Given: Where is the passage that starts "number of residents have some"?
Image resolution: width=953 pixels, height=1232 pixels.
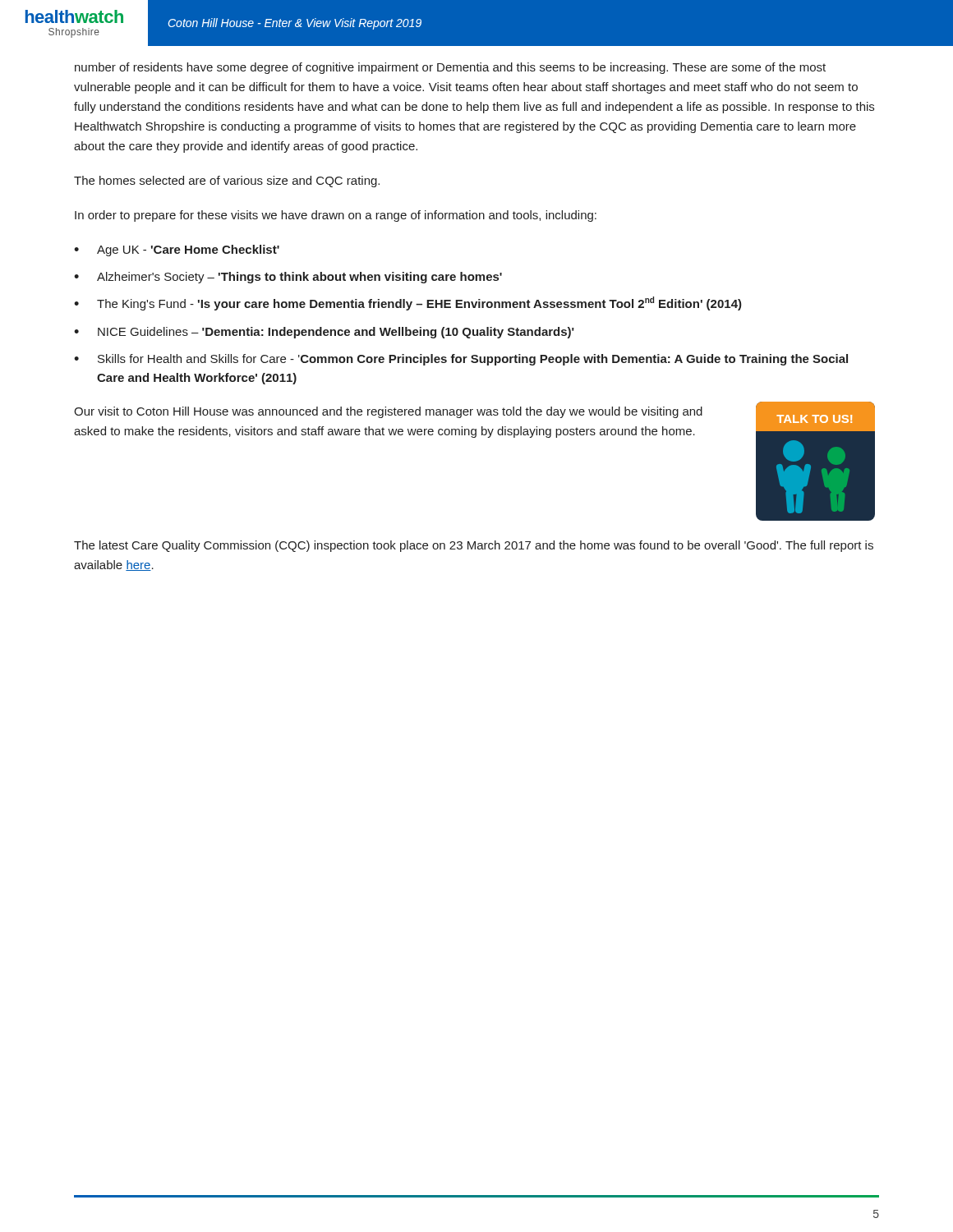Looking at the screenshot, I should (474, 106).
